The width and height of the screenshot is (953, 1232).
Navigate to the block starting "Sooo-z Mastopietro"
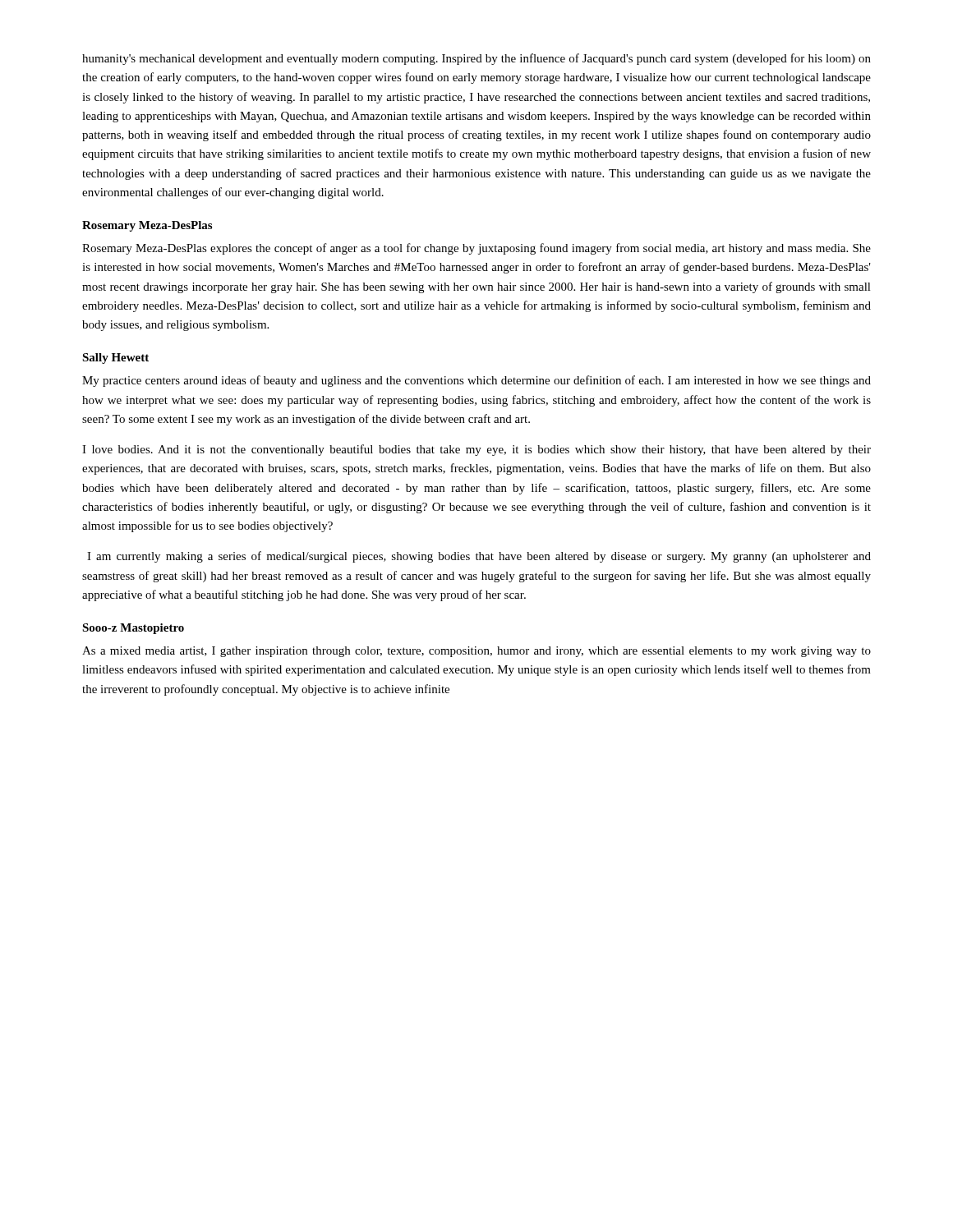point(133,628)
